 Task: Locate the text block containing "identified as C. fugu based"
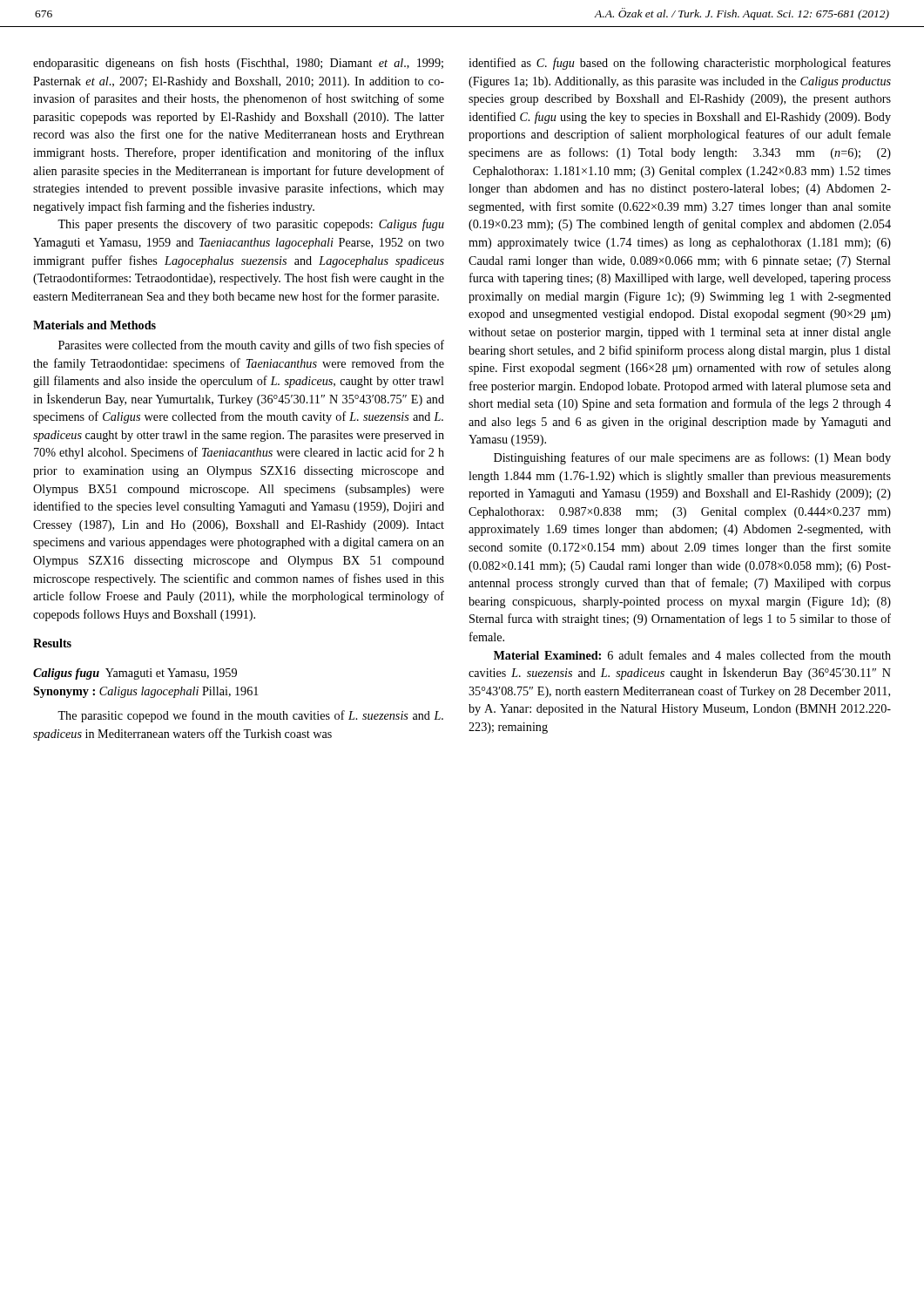pos(680,251)
